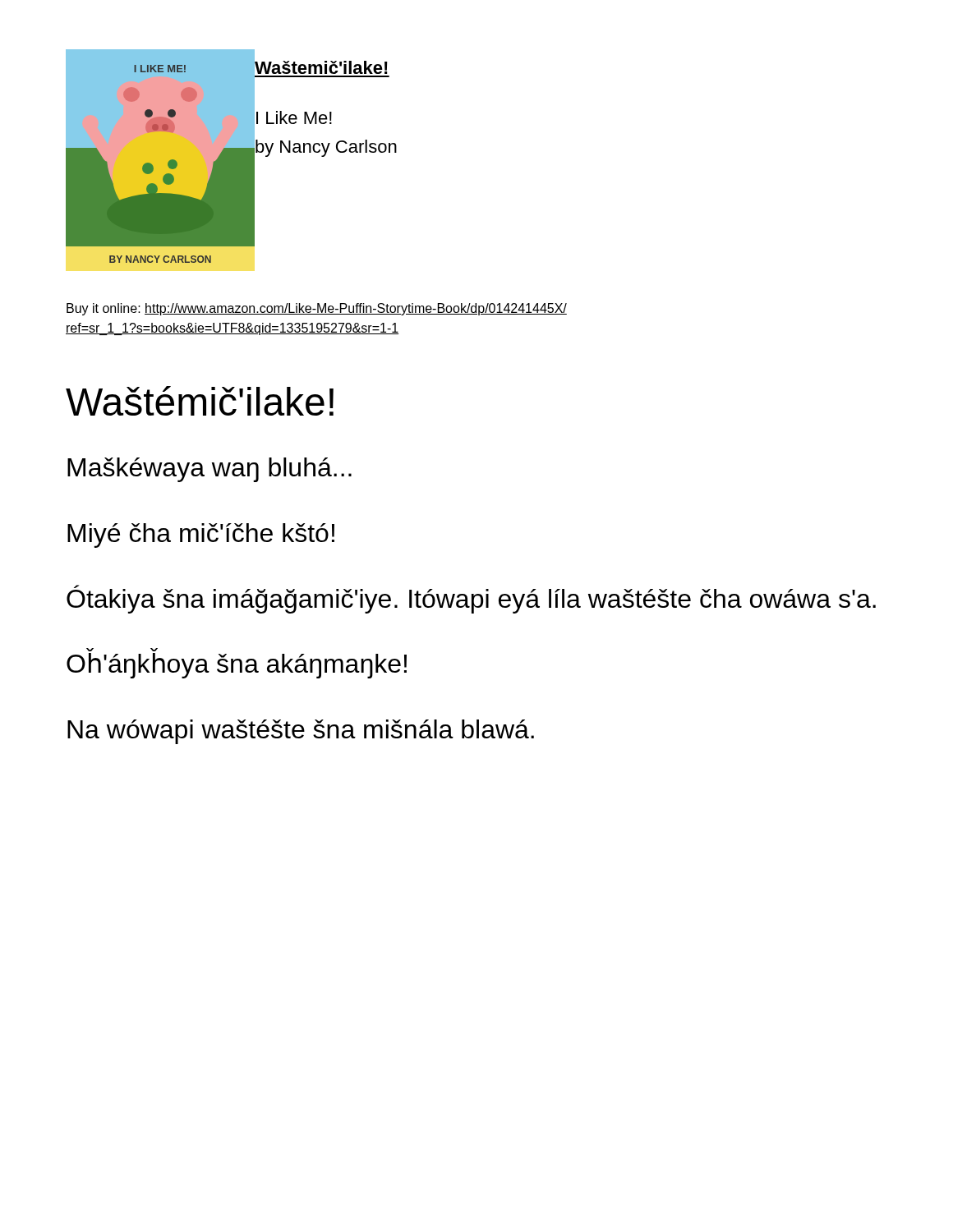The width and height of the screenshot is (953, 1232).
Task: Click where it says "Maškéwaya waŋ bluhá..."
Action: click(x=210, y=467)
